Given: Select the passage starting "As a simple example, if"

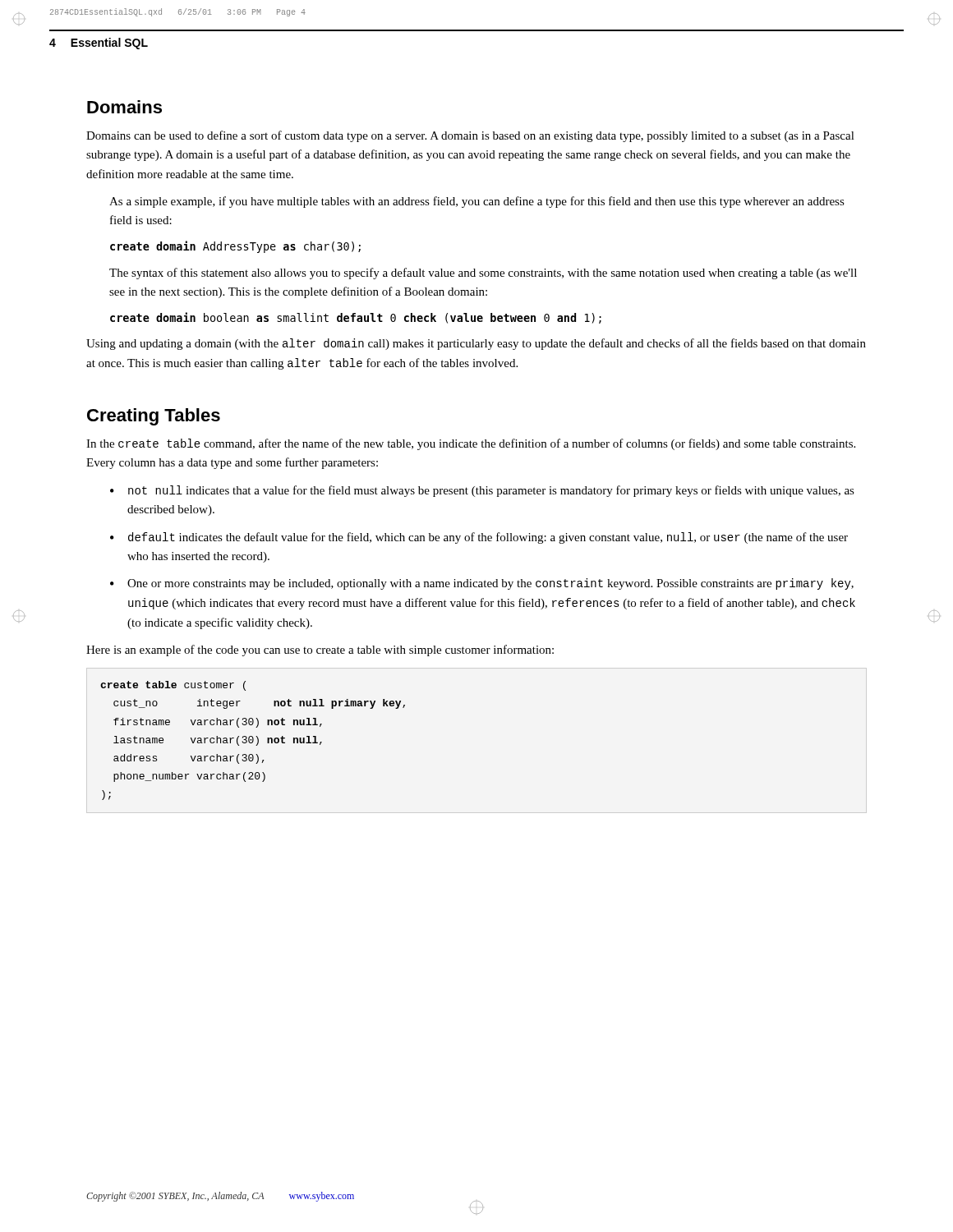Looking at the screenshot, I should (x=488, y=211).
